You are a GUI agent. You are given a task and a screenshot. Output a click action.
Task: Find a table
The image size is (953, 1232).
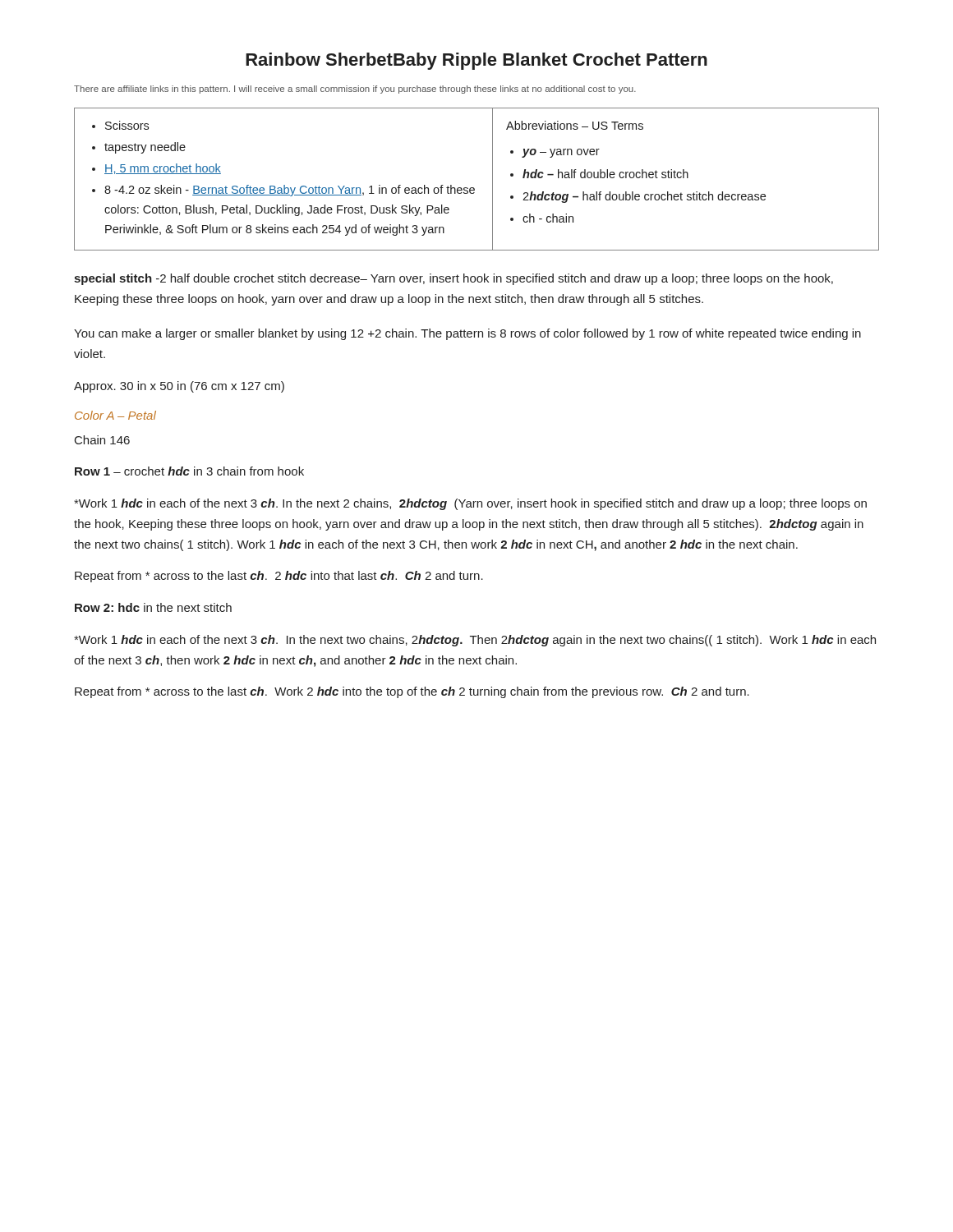click(476, 179)
